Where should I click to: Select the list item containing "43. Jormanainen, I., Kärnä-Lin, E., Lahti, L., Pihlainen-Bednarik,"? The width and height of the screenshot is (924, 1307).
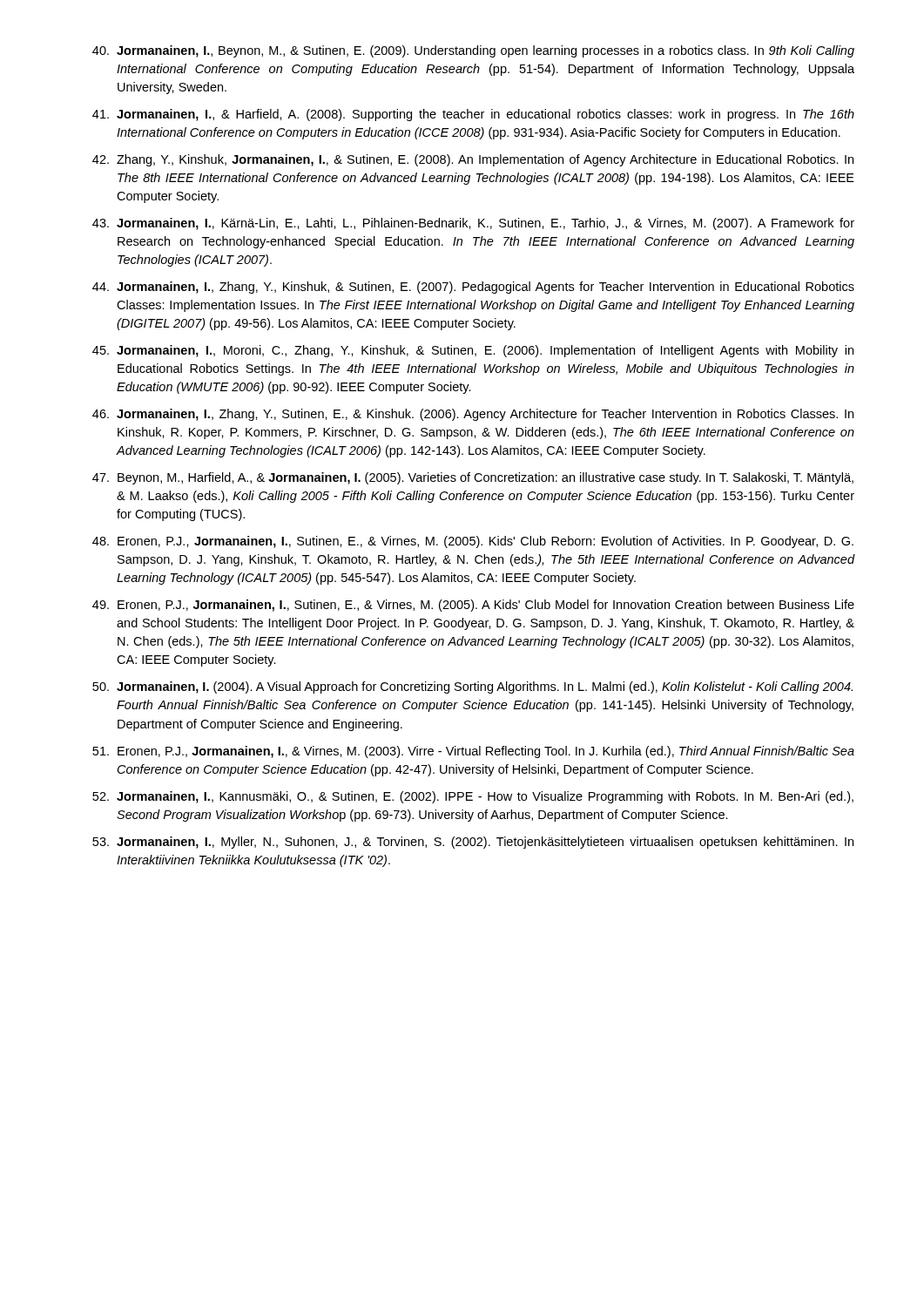click(x=462, y=242)
